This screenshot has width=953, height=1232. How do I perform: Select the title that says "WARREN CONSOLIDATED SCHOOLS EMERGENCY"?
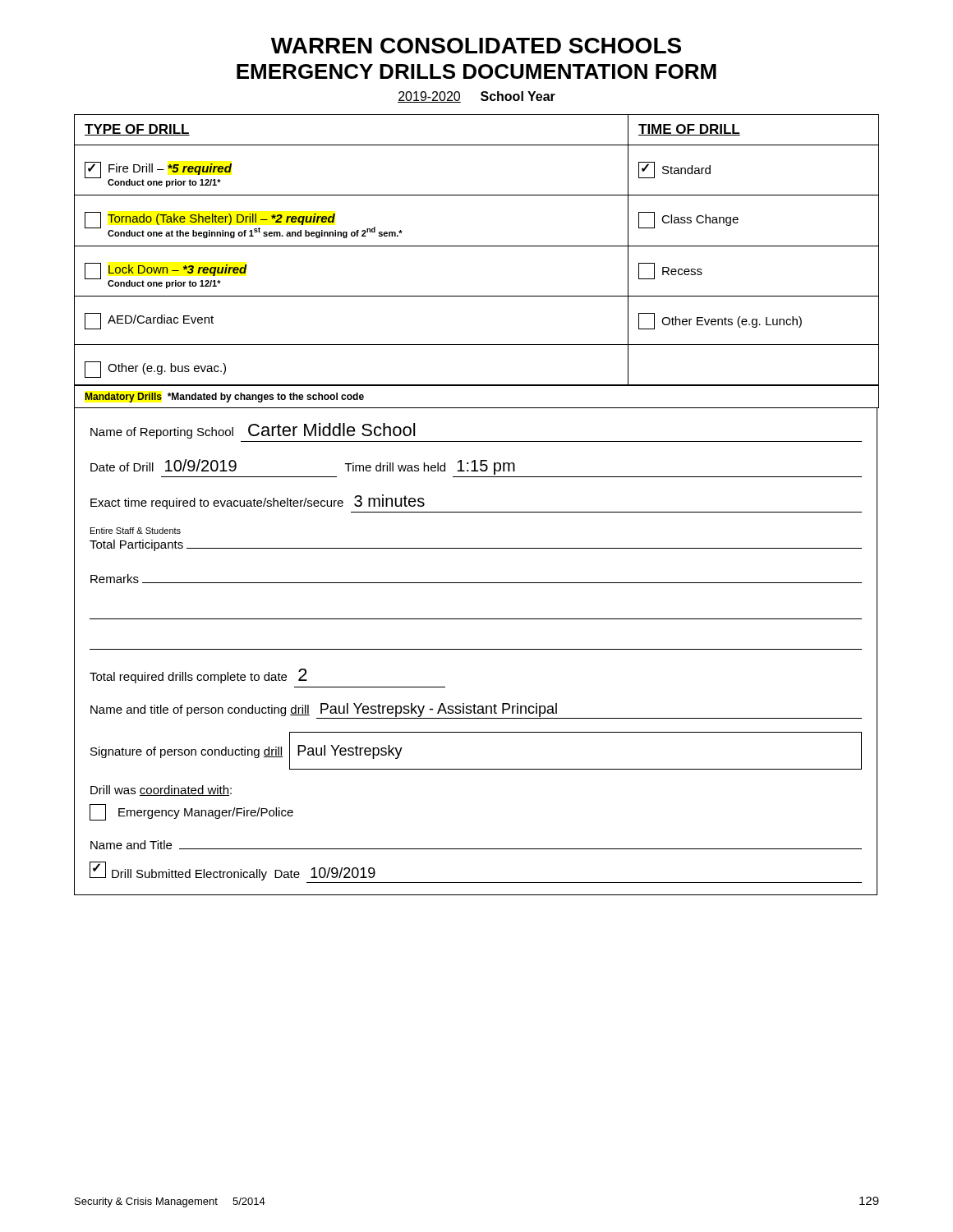point(476,59)
